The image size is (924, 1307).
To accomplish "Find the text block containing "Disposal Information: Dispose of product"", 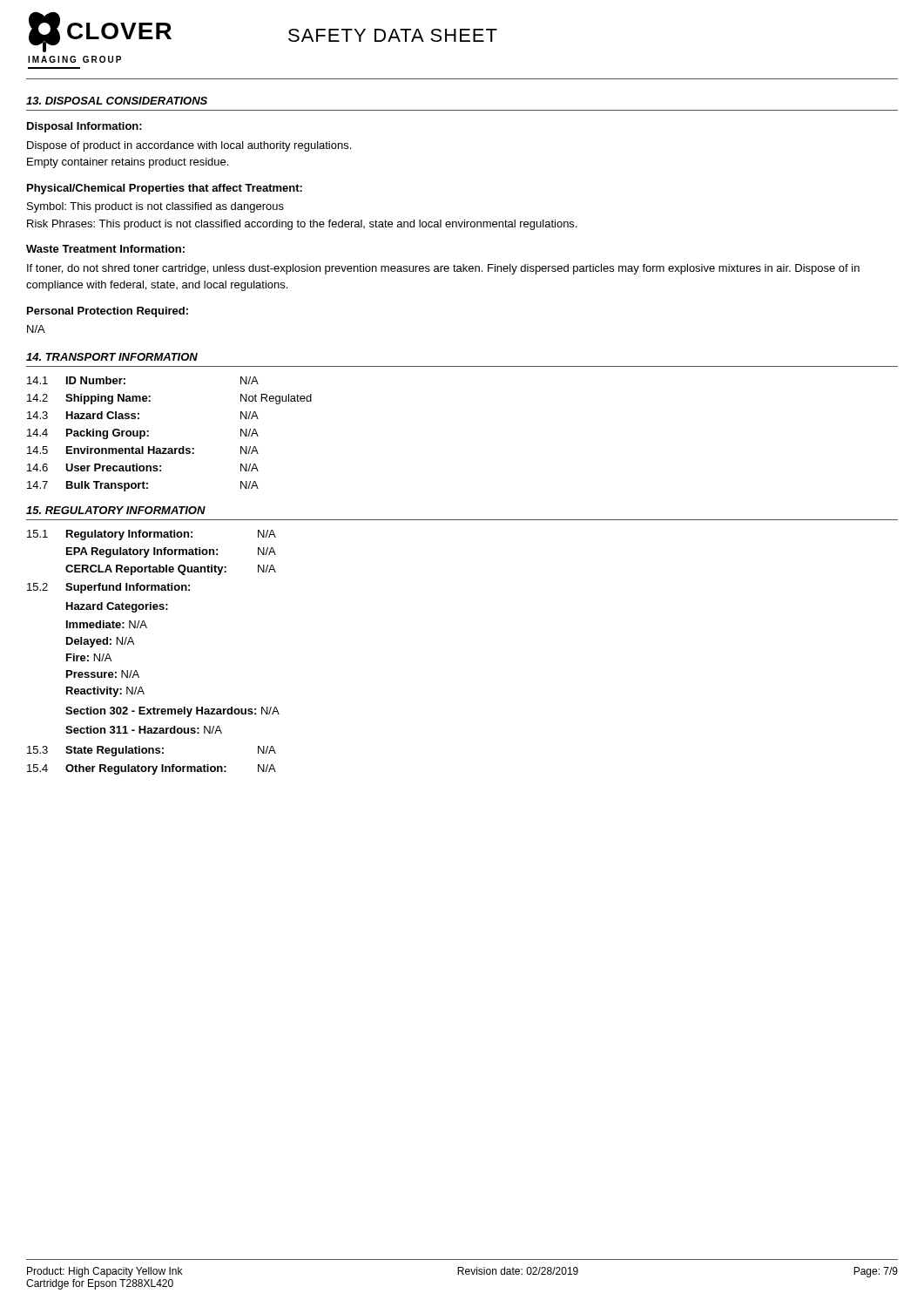I will pos(84,127).
